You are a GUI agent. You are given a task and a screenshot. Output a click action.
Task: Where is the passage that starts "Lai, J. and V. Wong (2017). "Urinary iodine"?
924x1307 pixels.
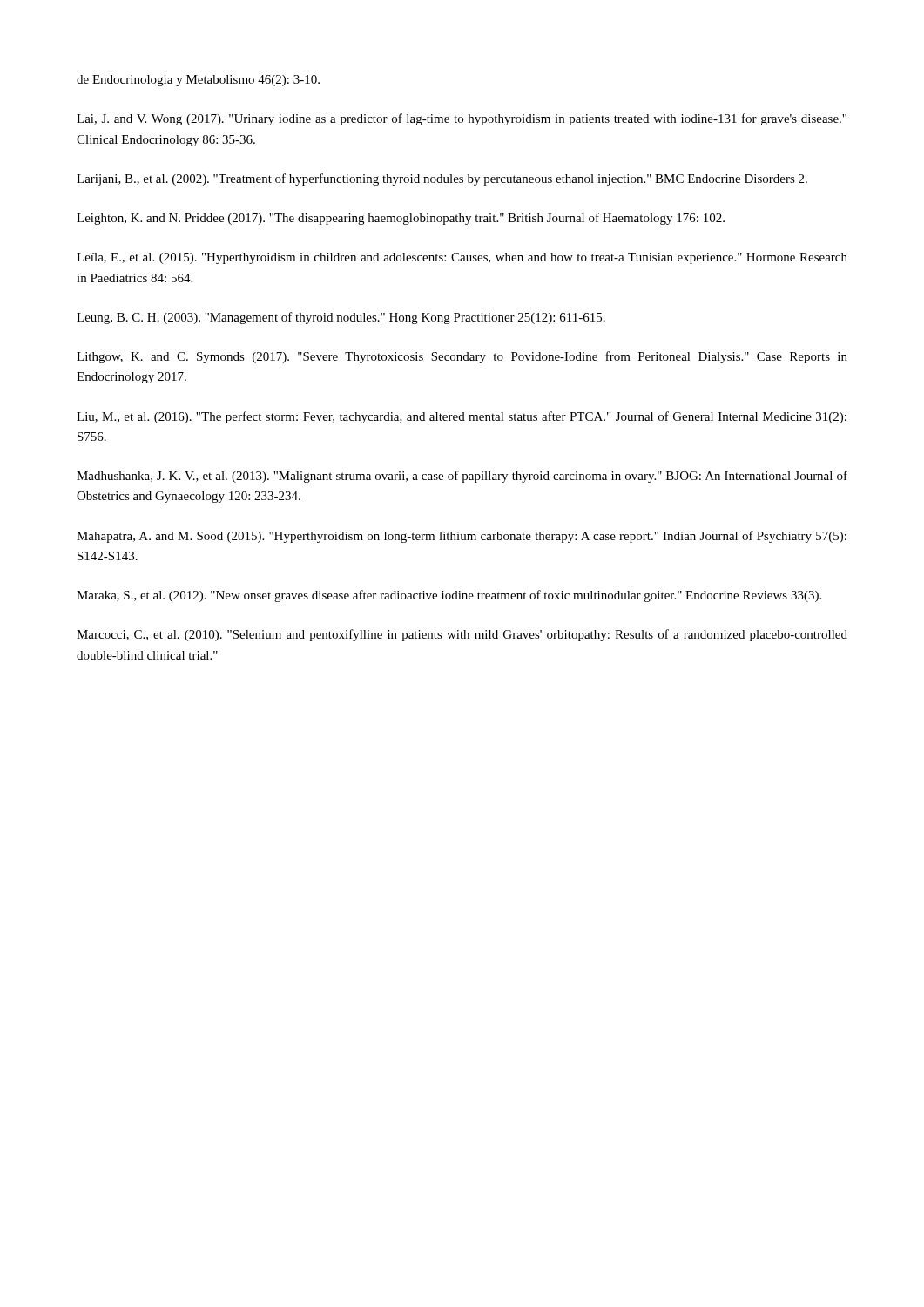[x=462, y=129]
